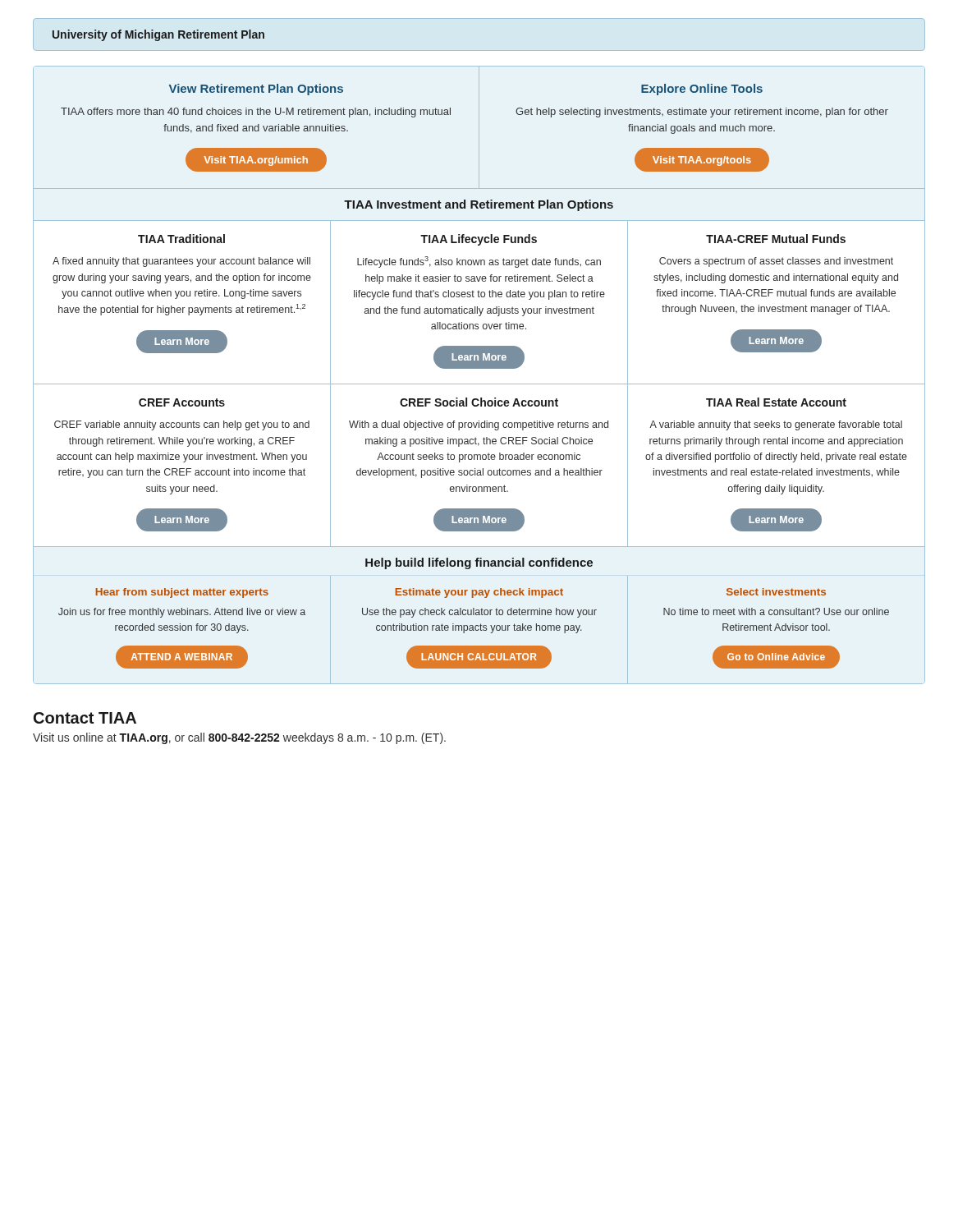Click on the text starting "Hear from subject matter"

point(182,592)
